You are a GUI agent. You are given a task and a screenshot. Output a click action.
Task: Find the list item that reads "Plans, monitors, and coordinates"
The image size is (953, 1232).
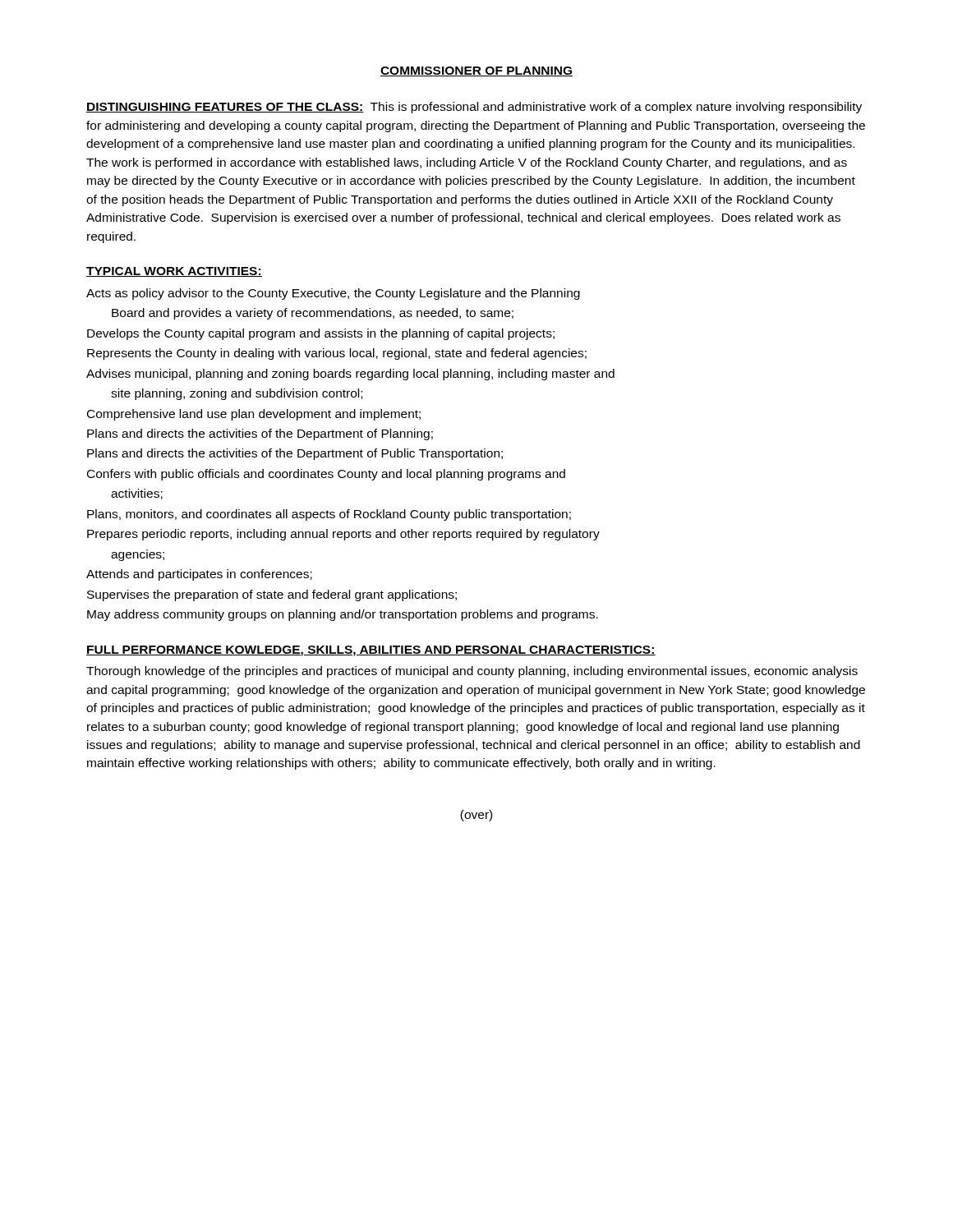coord(329,514)
